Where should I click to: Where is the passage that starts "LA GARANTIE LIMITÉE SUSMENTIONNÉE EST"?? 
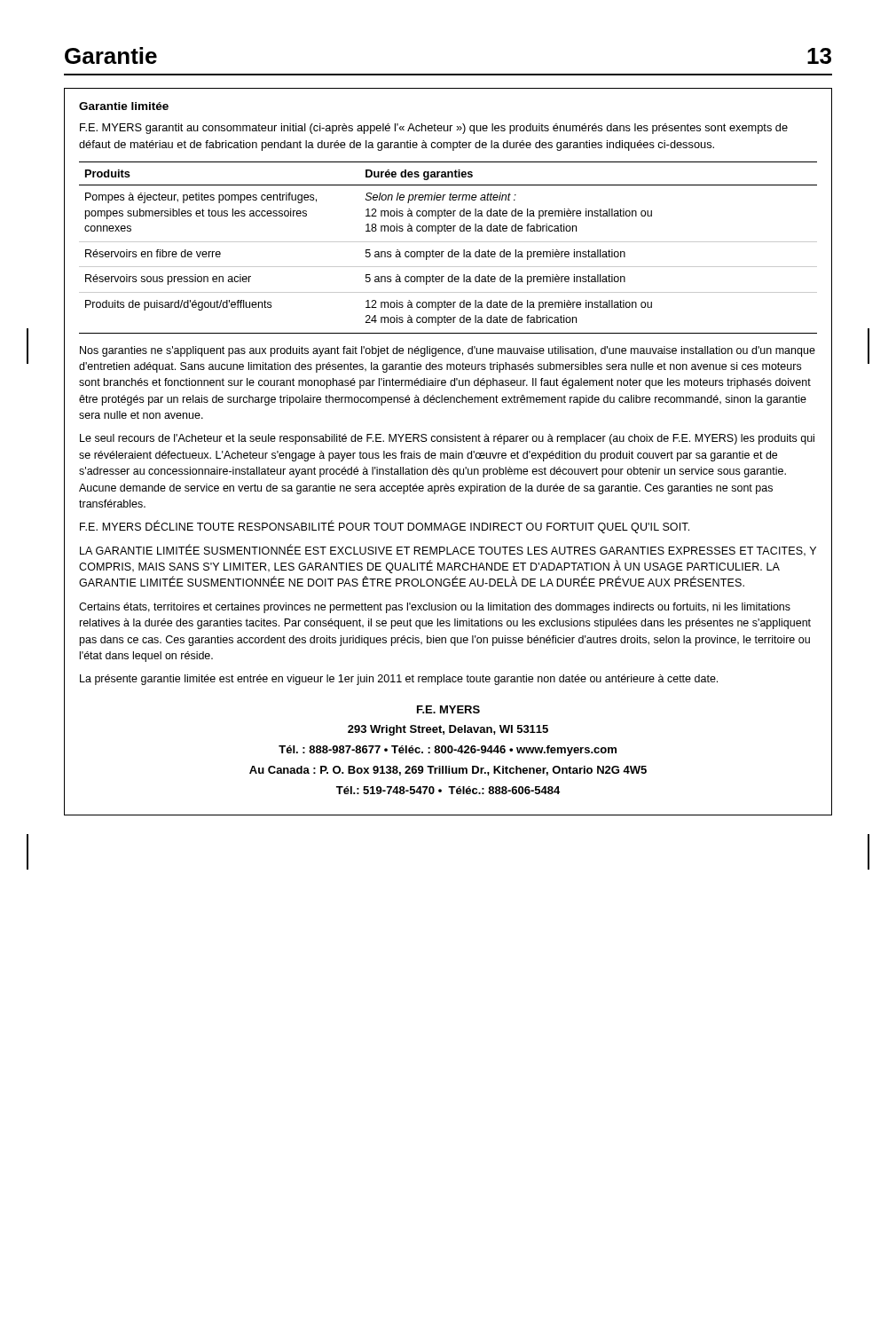coord(448,567)
